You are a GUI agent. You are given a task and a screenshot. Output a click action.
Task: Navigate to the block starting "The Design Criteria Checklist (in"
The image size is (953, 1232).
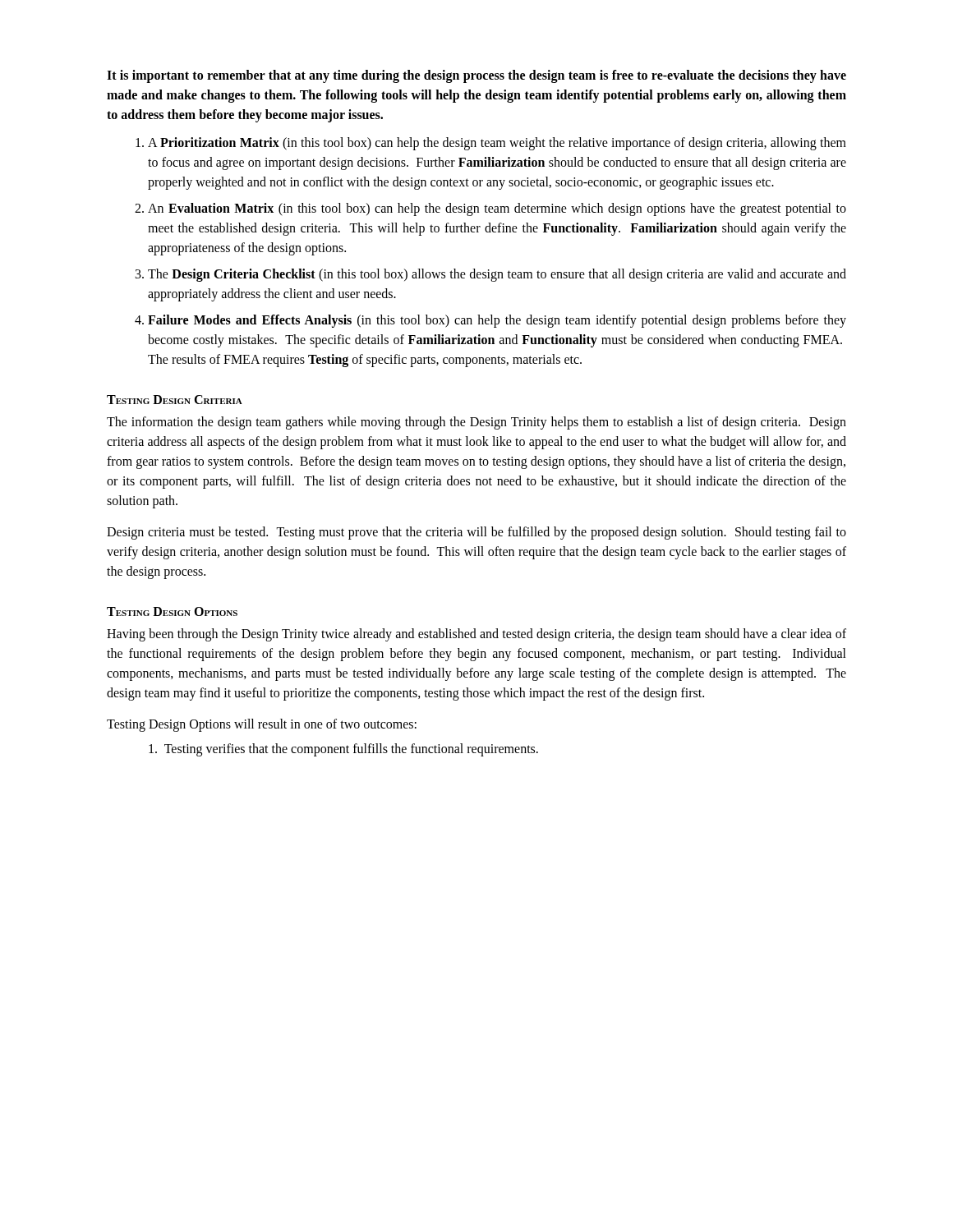(497, 284)
